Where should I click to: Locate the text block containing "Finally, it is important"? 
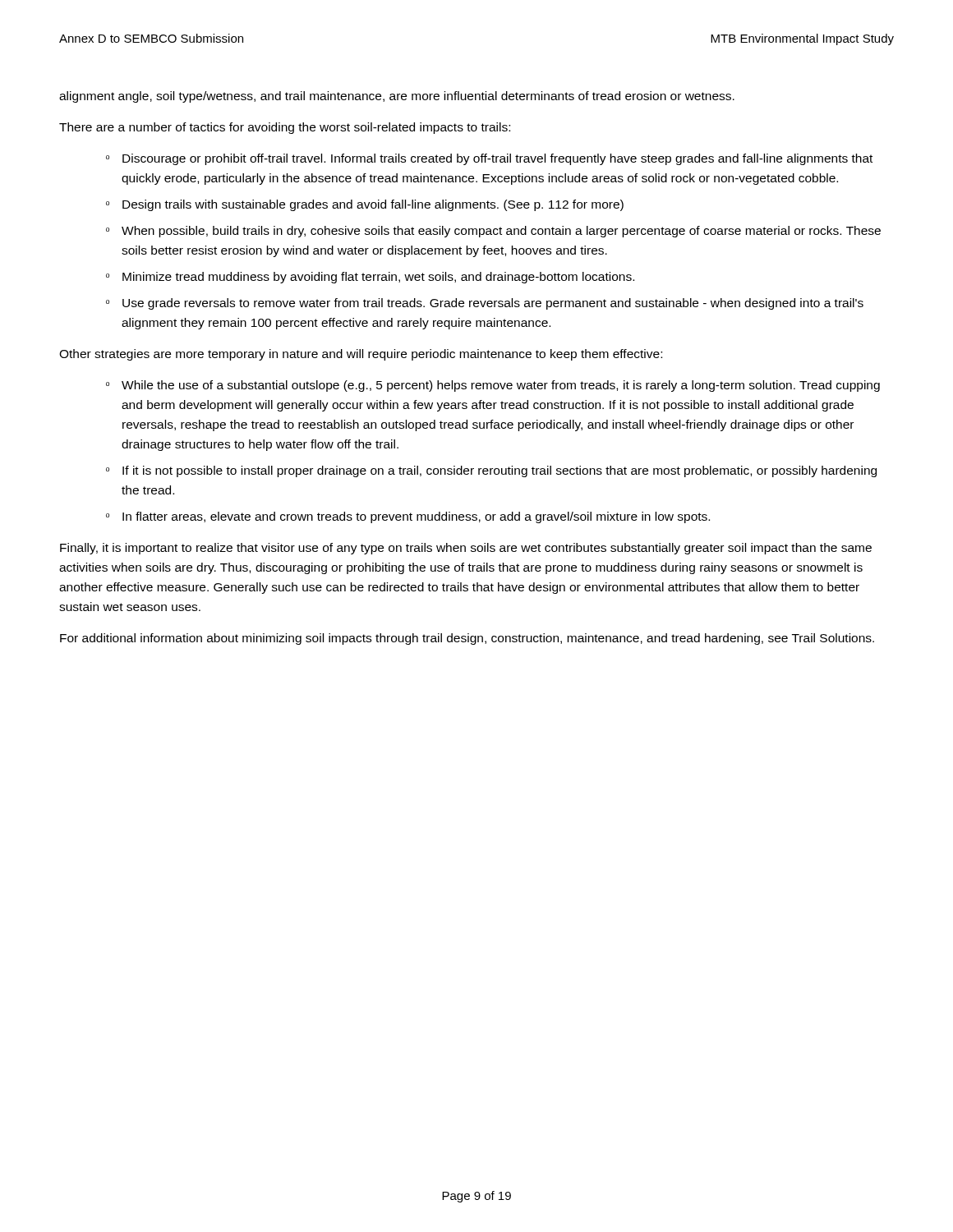[466, 577]
